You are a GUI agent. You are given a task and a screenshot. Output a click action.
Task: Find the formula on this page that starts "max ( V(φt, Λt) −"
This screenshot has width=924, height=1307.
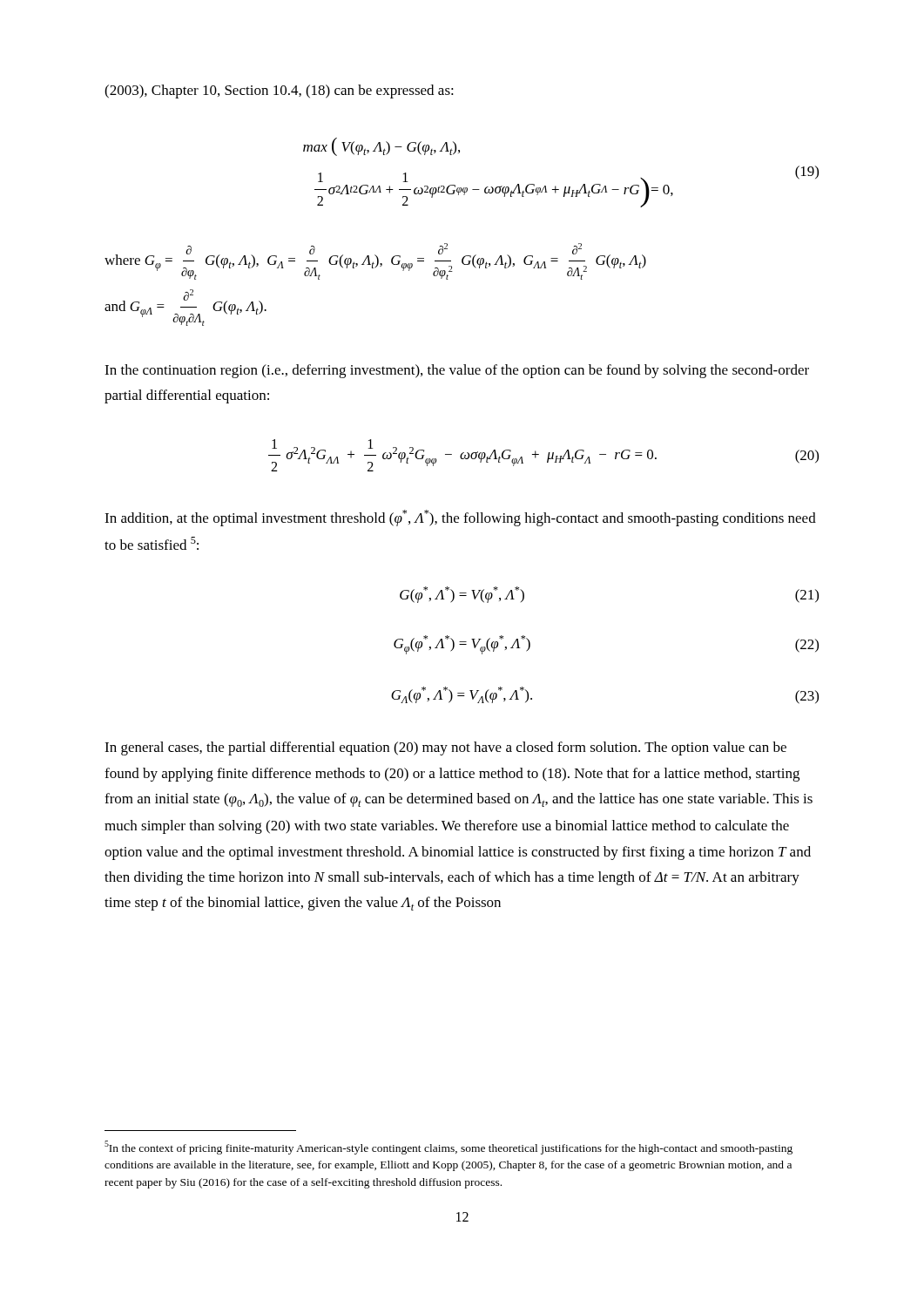pyautogui.click(x=462, y=171)
